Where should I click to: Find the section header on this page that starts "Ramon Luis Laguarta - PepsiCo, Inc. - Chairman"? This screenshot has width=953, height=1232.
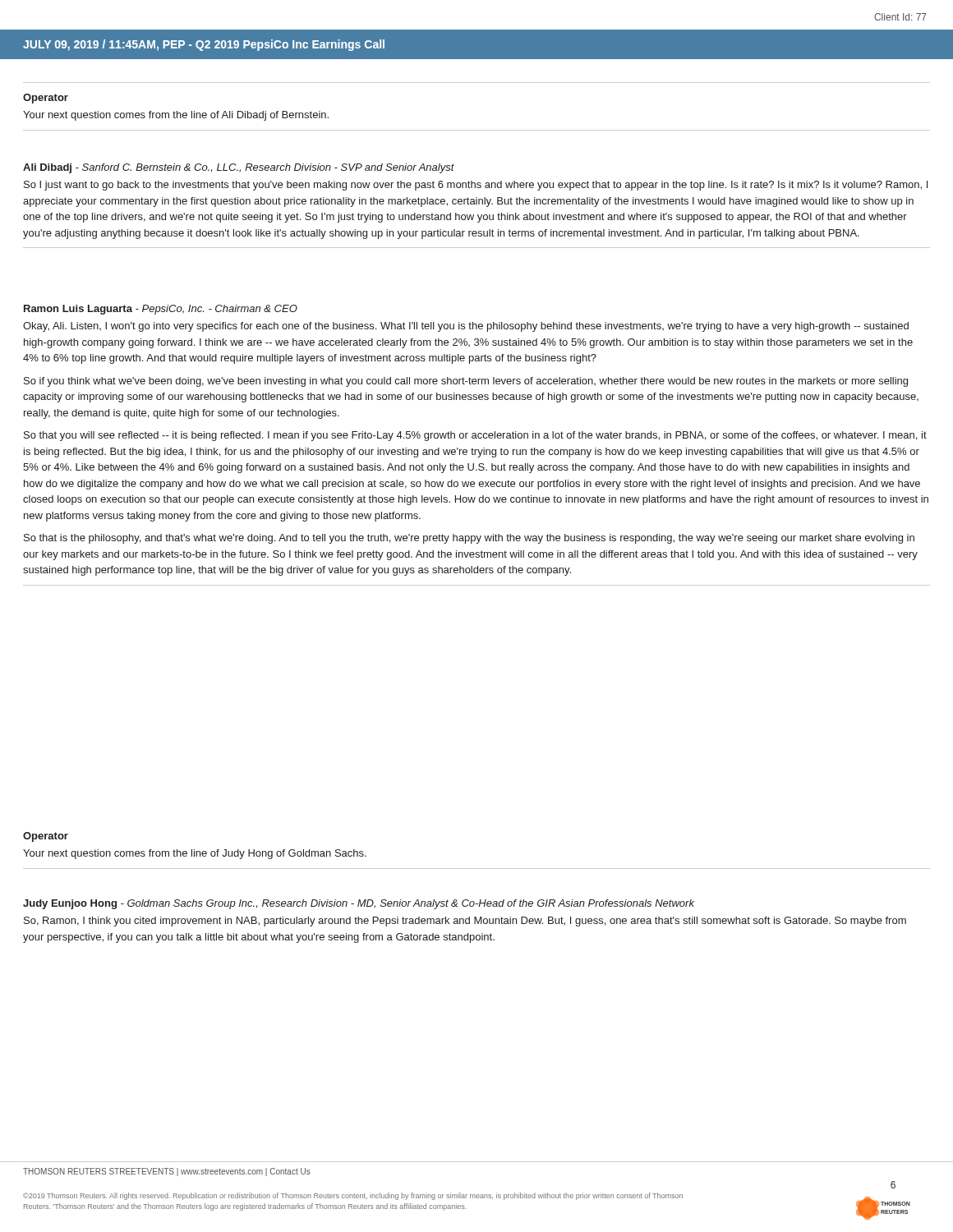click(160, 308)
